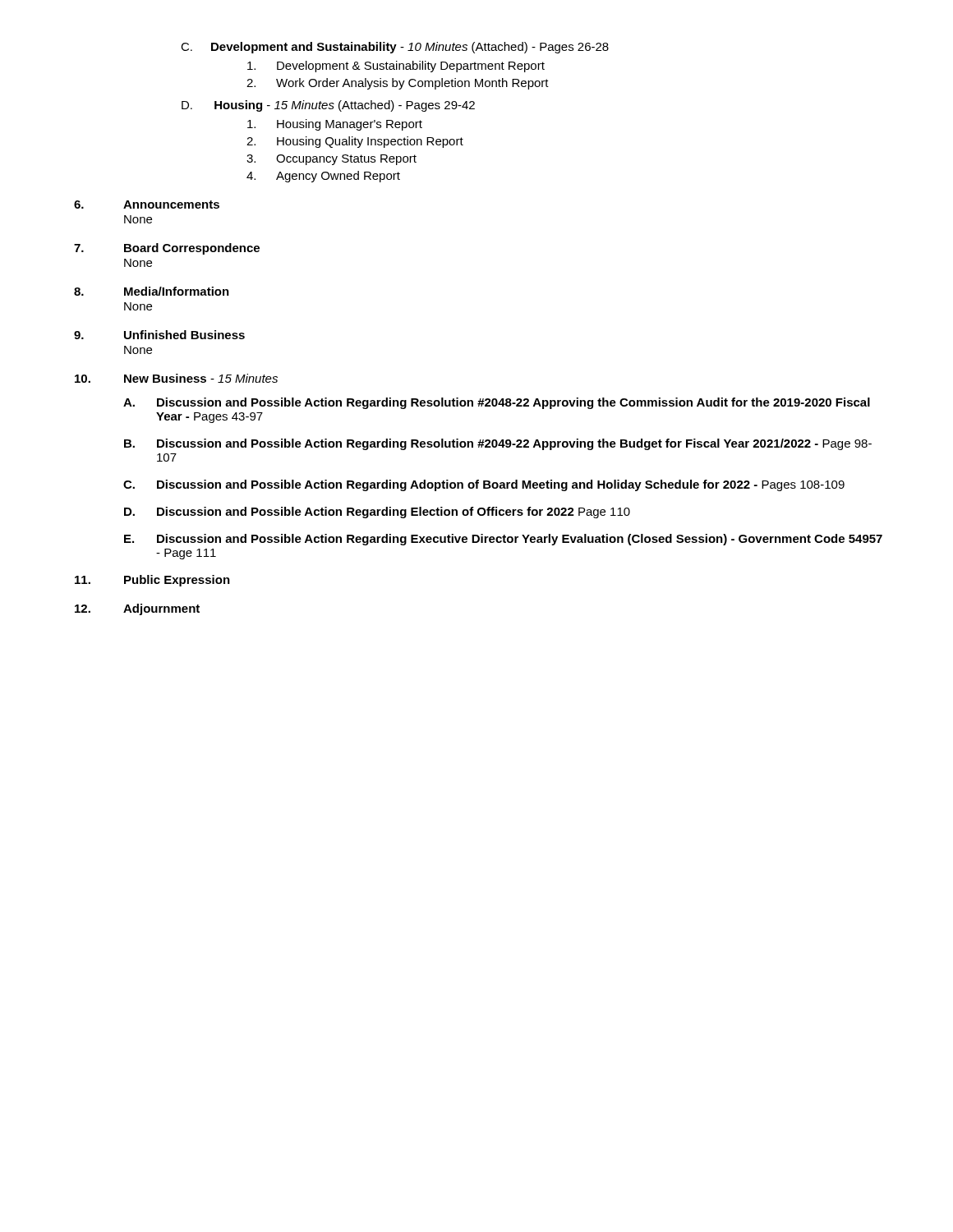
Task: Navigate to the region starting "B. Discussion and Possible"
Action: [505, 450]
